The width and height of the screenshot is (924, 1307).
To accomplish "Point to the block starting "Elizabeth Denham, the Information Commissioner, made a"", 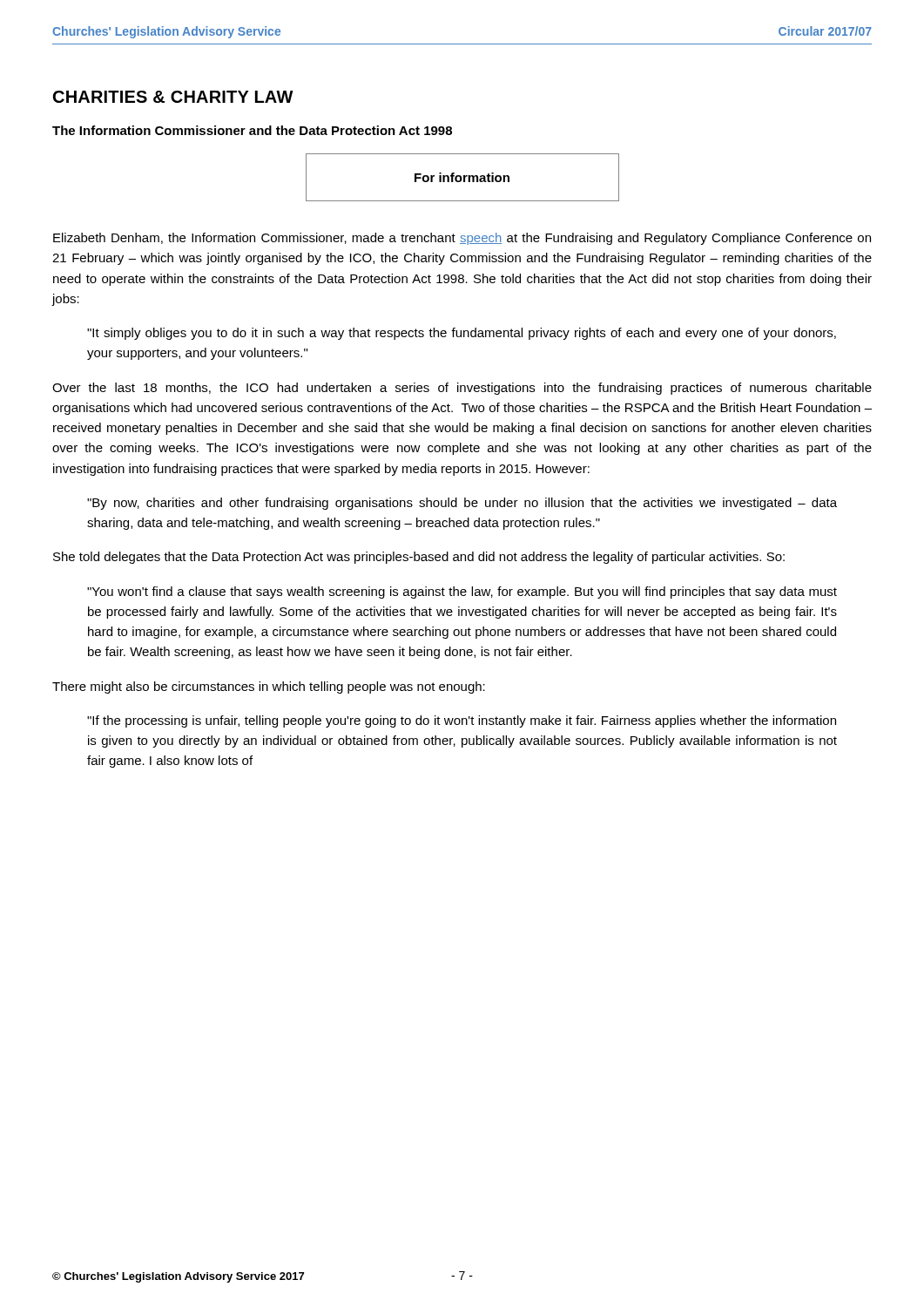I will click(x=462, y=268).
